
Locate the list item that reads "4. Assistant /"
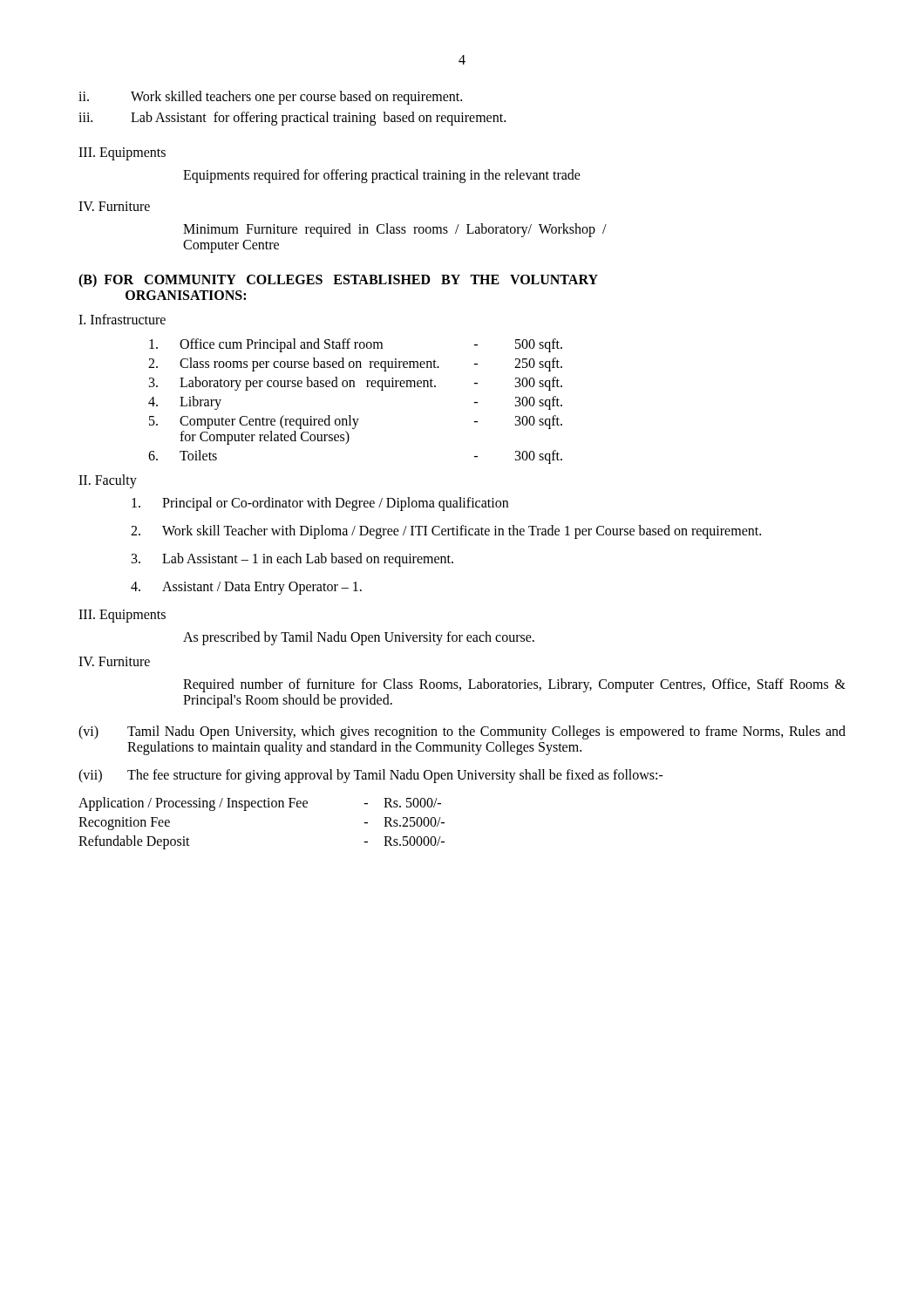pos(246,588)
